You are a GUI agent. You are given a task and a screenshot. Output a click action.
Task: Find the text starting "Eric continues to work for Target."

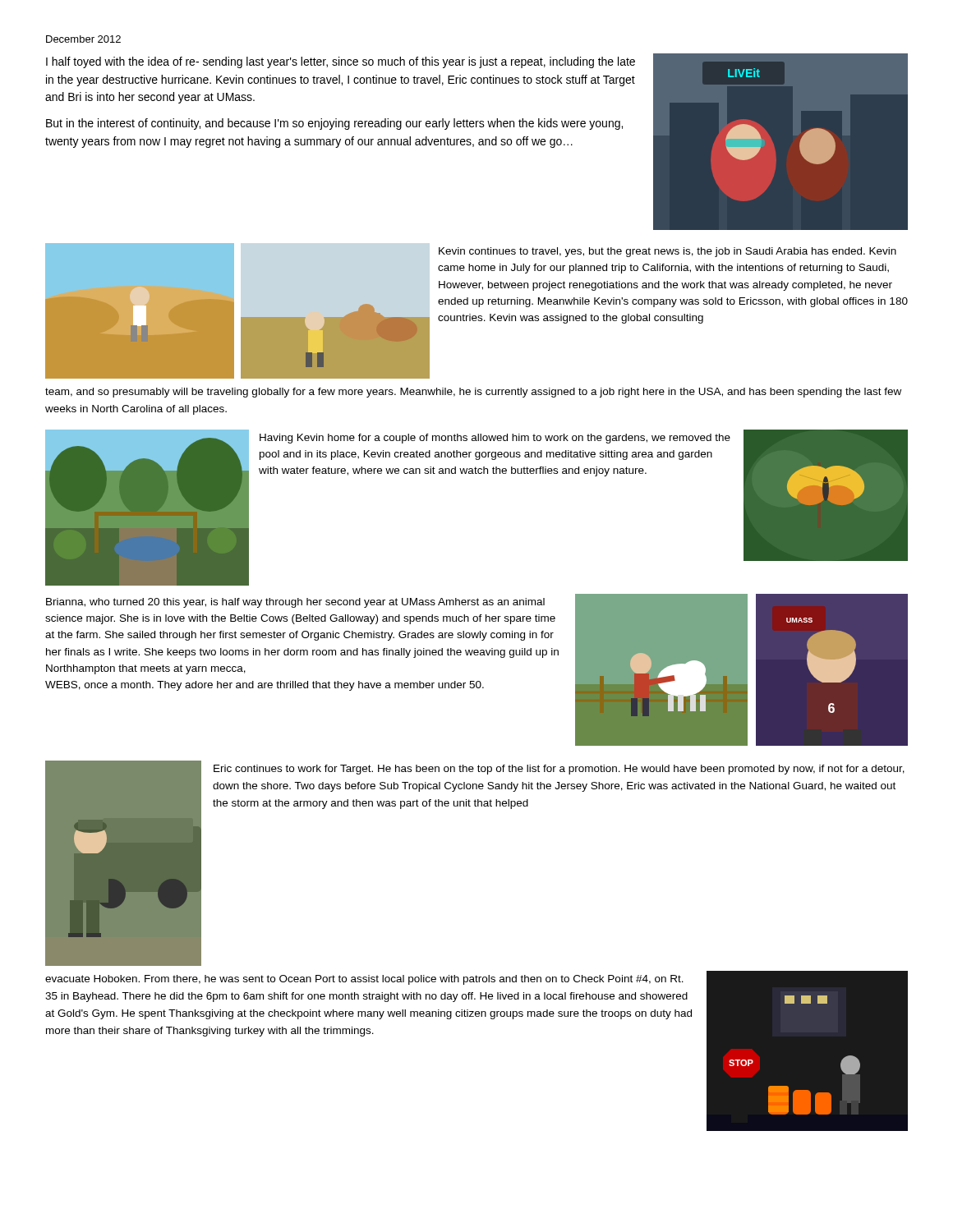click(560, 786)
